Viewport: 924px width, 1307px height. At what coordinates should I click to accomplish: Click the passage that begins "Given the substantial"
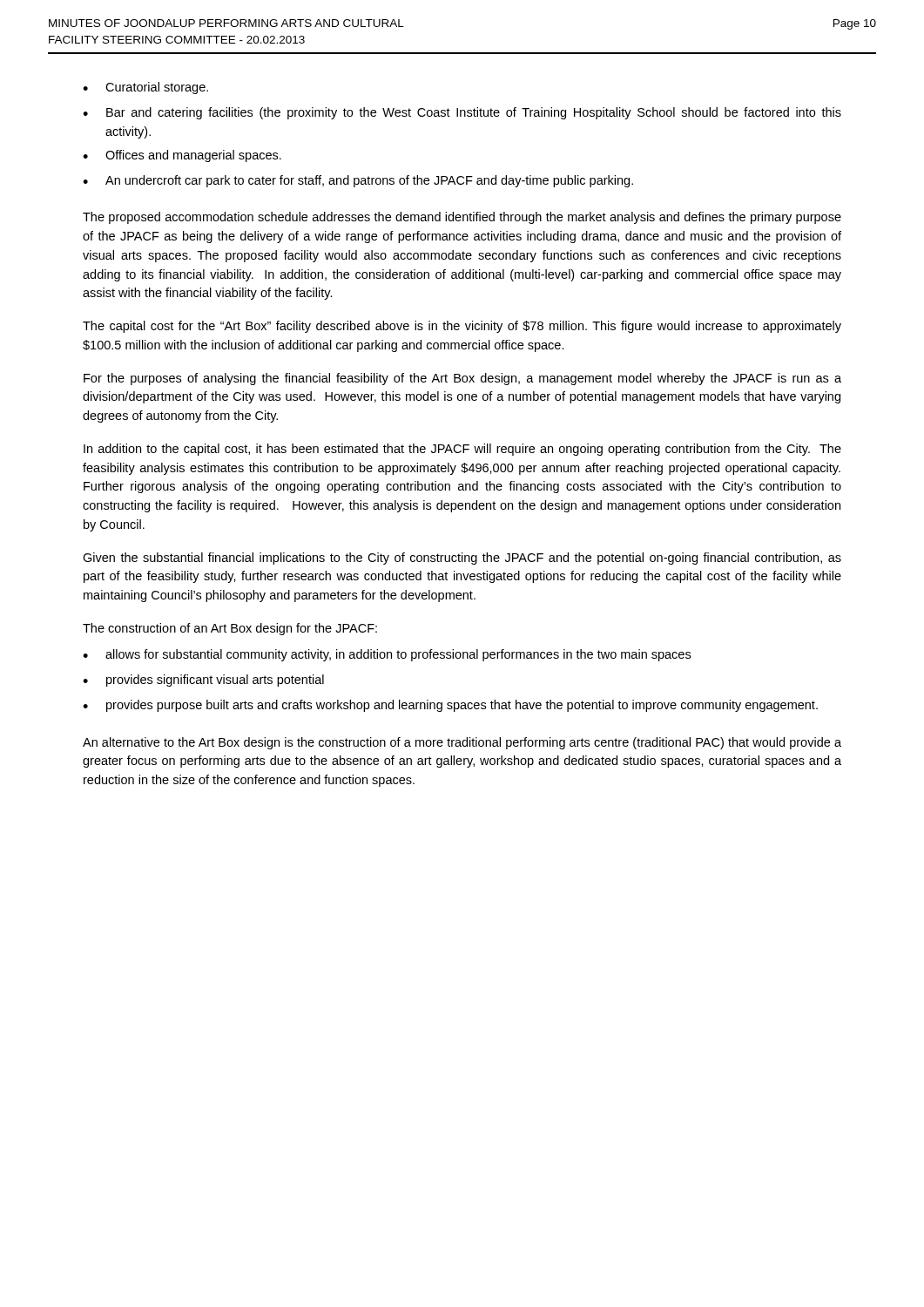(x=462, y=576)
